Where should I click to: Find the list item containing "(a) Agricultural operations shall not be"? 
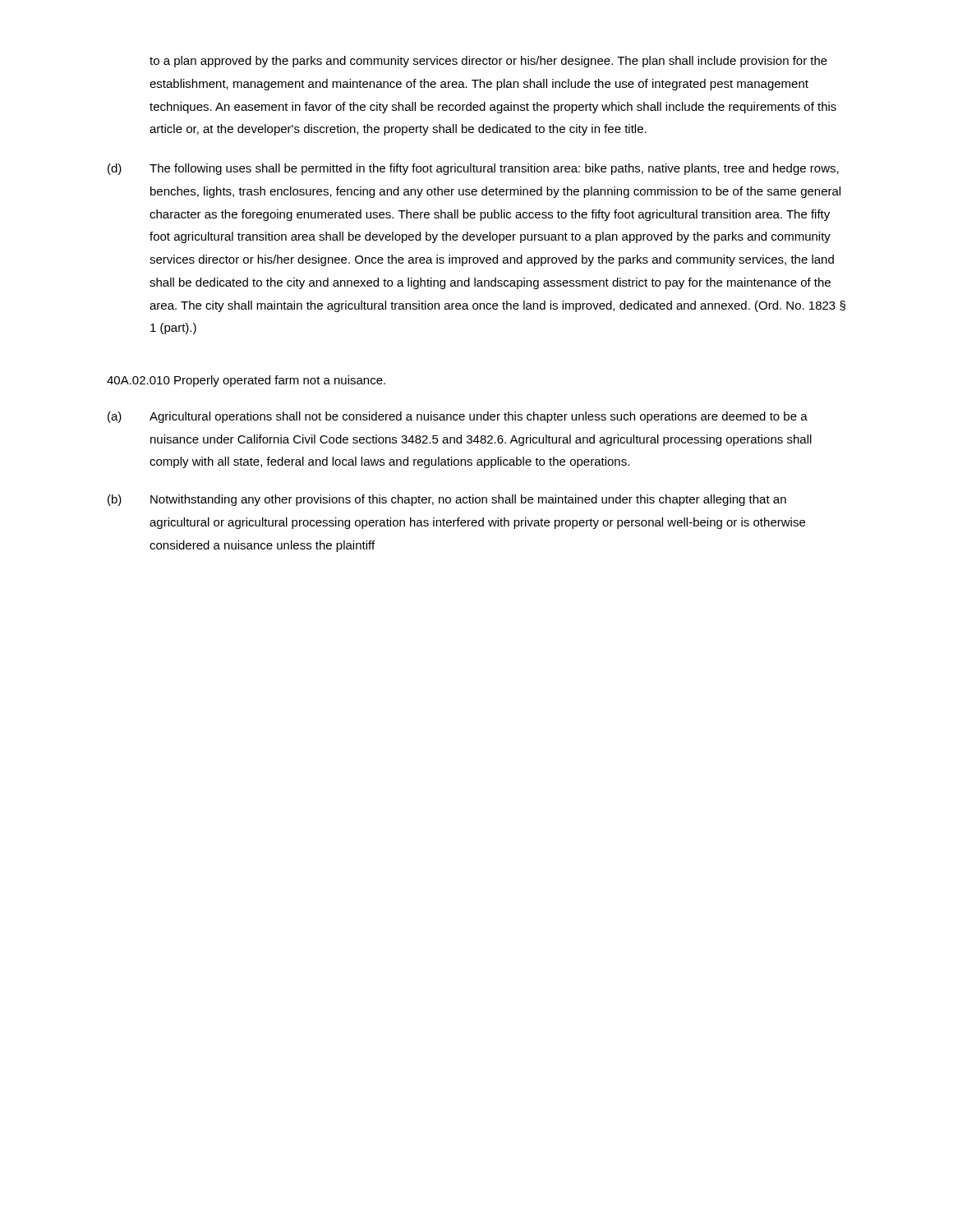[476, 439]
